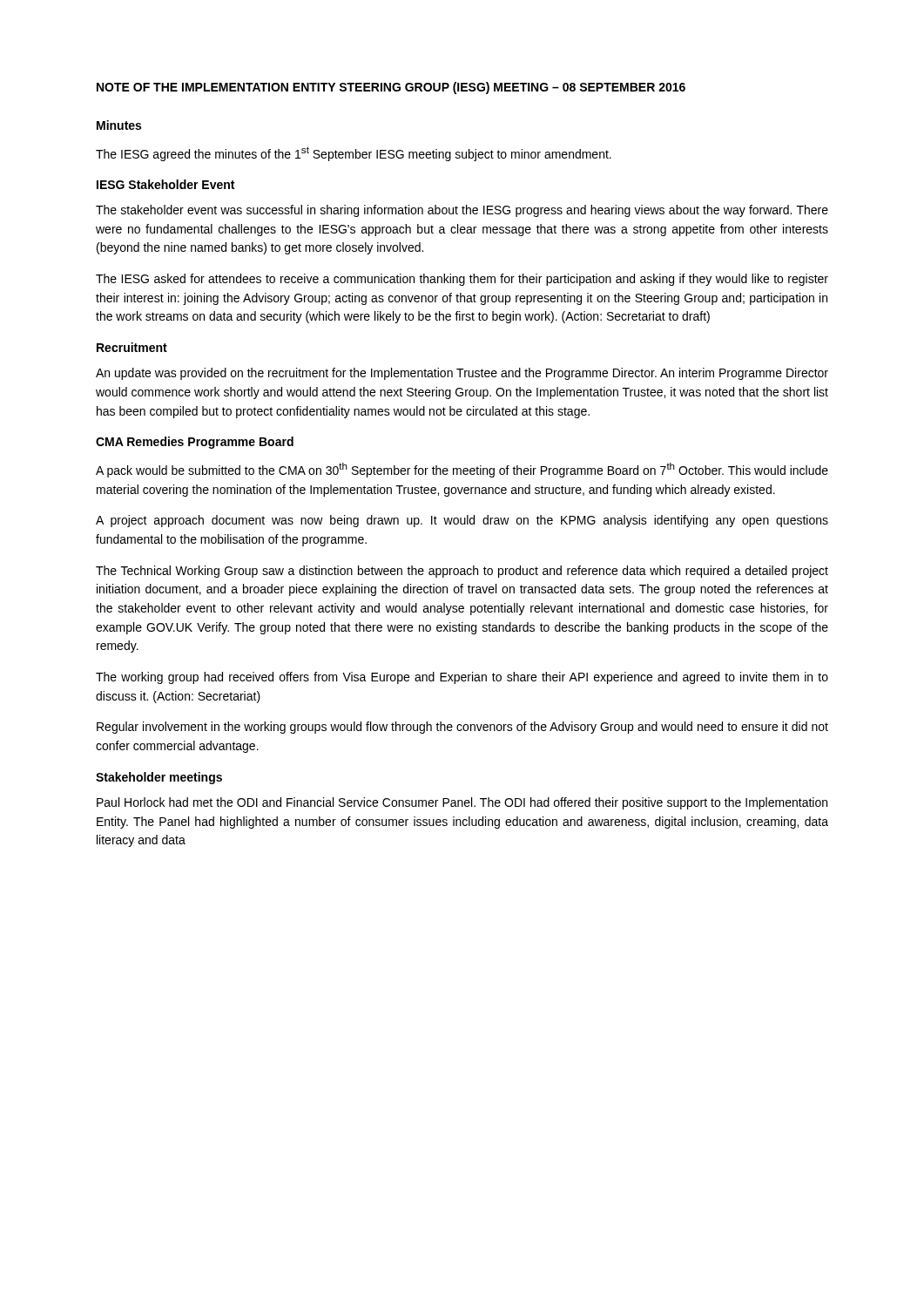
Task: Locate the text block containing "Regular involvement in the"
Action: pyautogui.click(x=462, y=737)
